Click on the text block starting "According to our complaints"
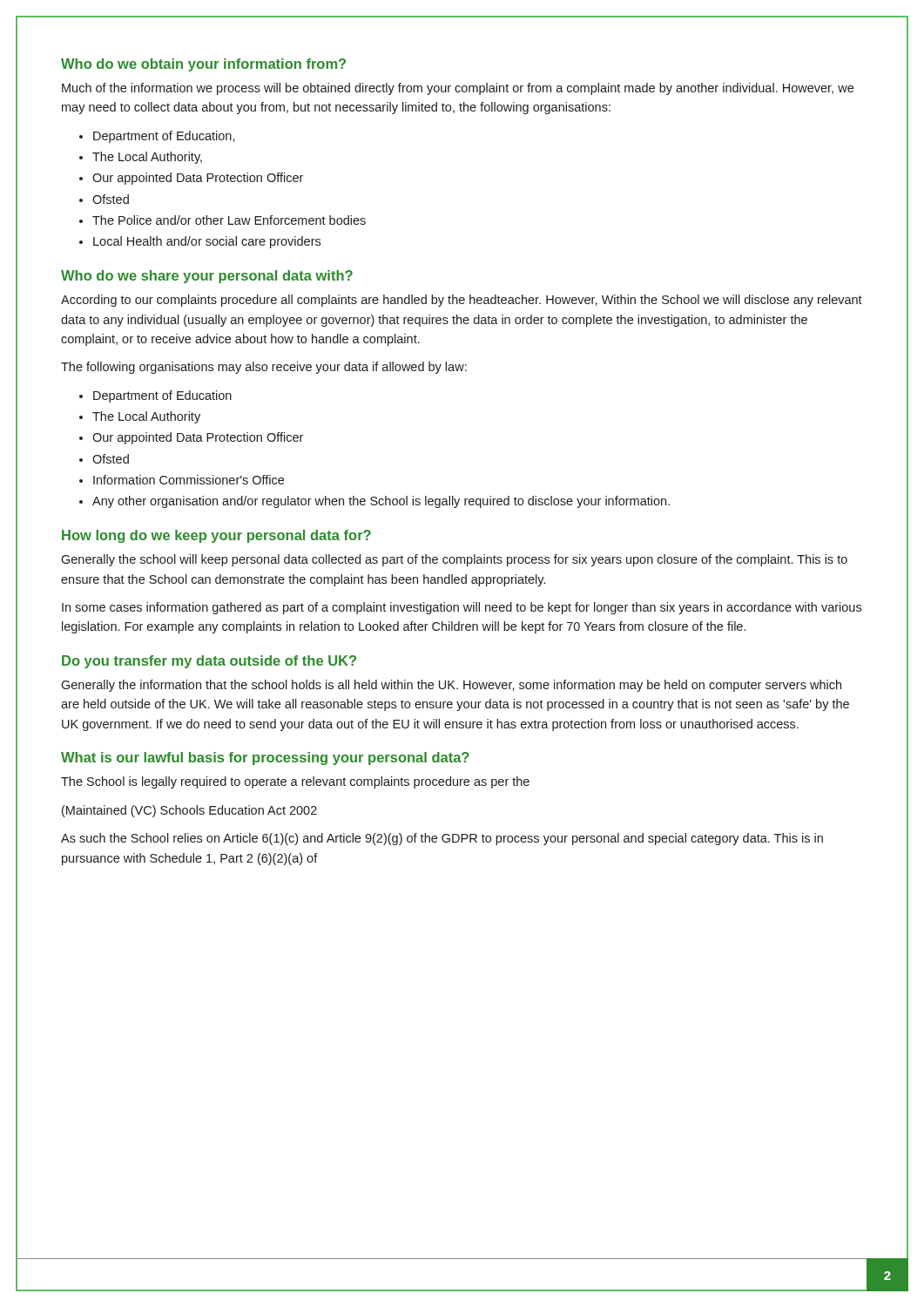The height and width of the screenshot is (1307, 924). tap(461, 319)
